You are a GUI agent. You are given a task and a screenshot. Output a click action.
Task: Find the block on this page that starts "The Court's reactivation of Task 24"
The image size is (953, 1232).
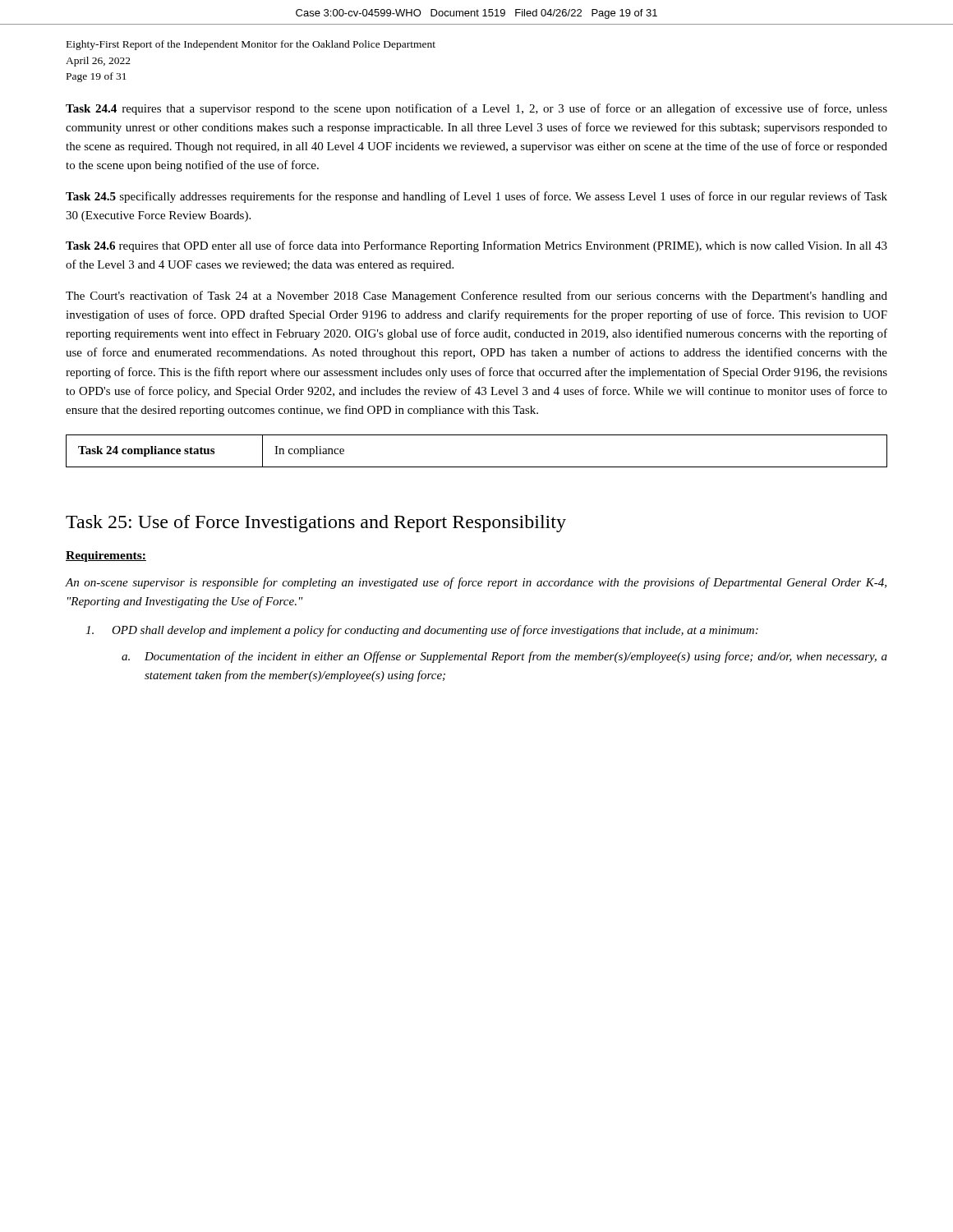click(x=476, y=353)
